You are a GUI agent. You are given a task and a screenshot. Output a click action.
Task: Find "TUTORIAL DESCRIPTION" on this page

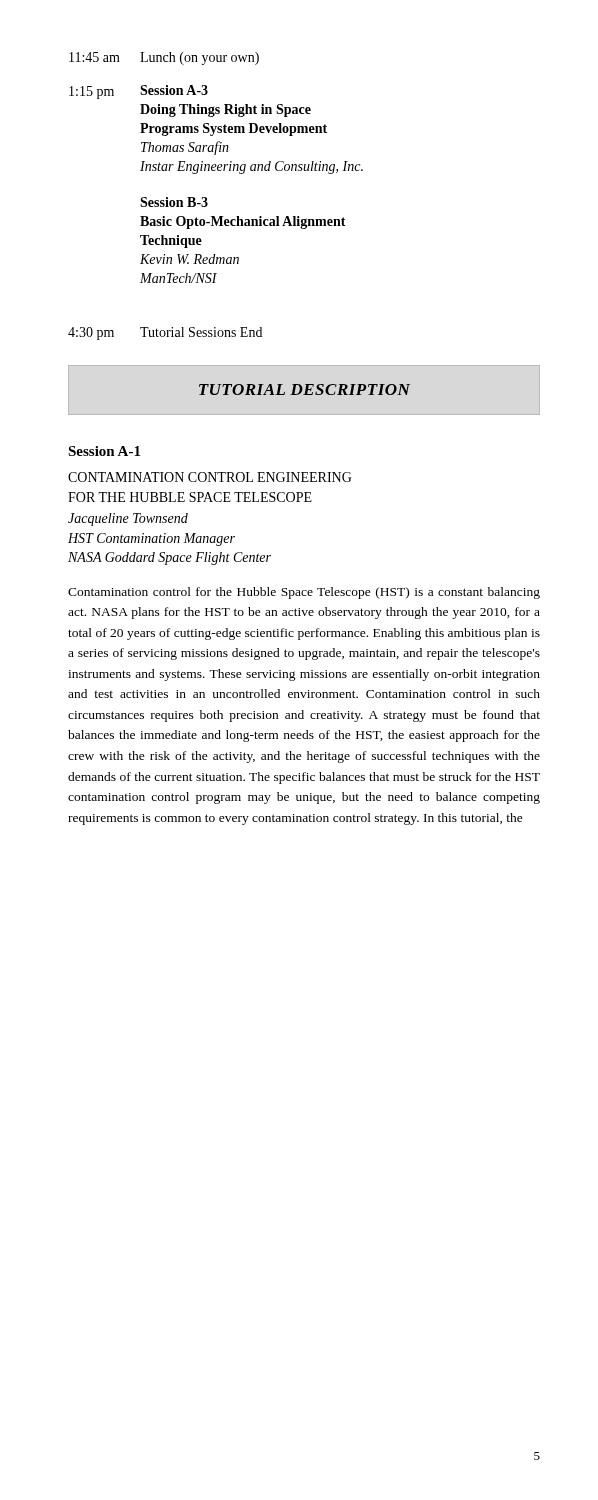[304, 389]
